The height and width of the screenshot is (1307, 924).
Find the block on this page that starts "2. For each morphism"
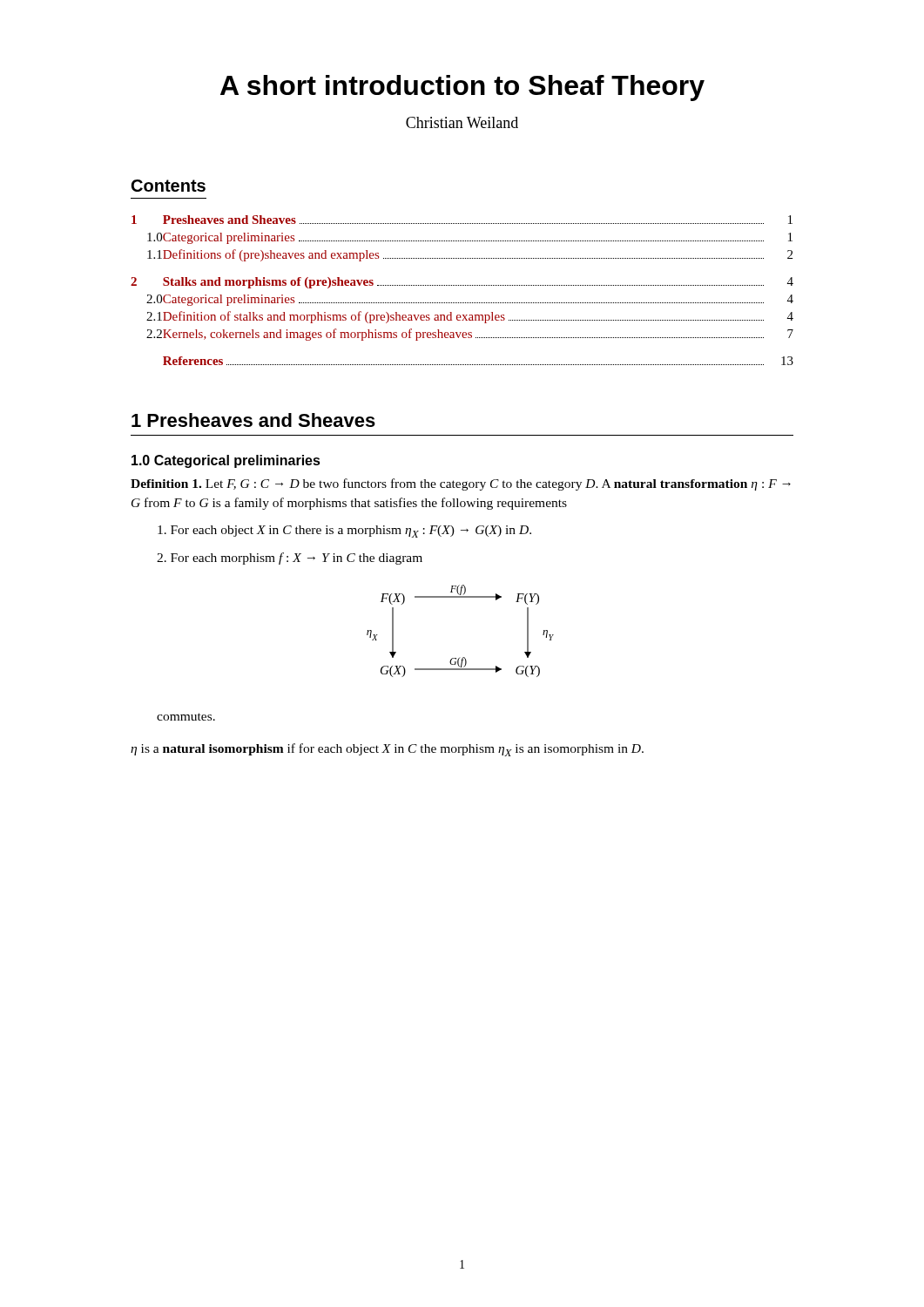click(290, 557)
